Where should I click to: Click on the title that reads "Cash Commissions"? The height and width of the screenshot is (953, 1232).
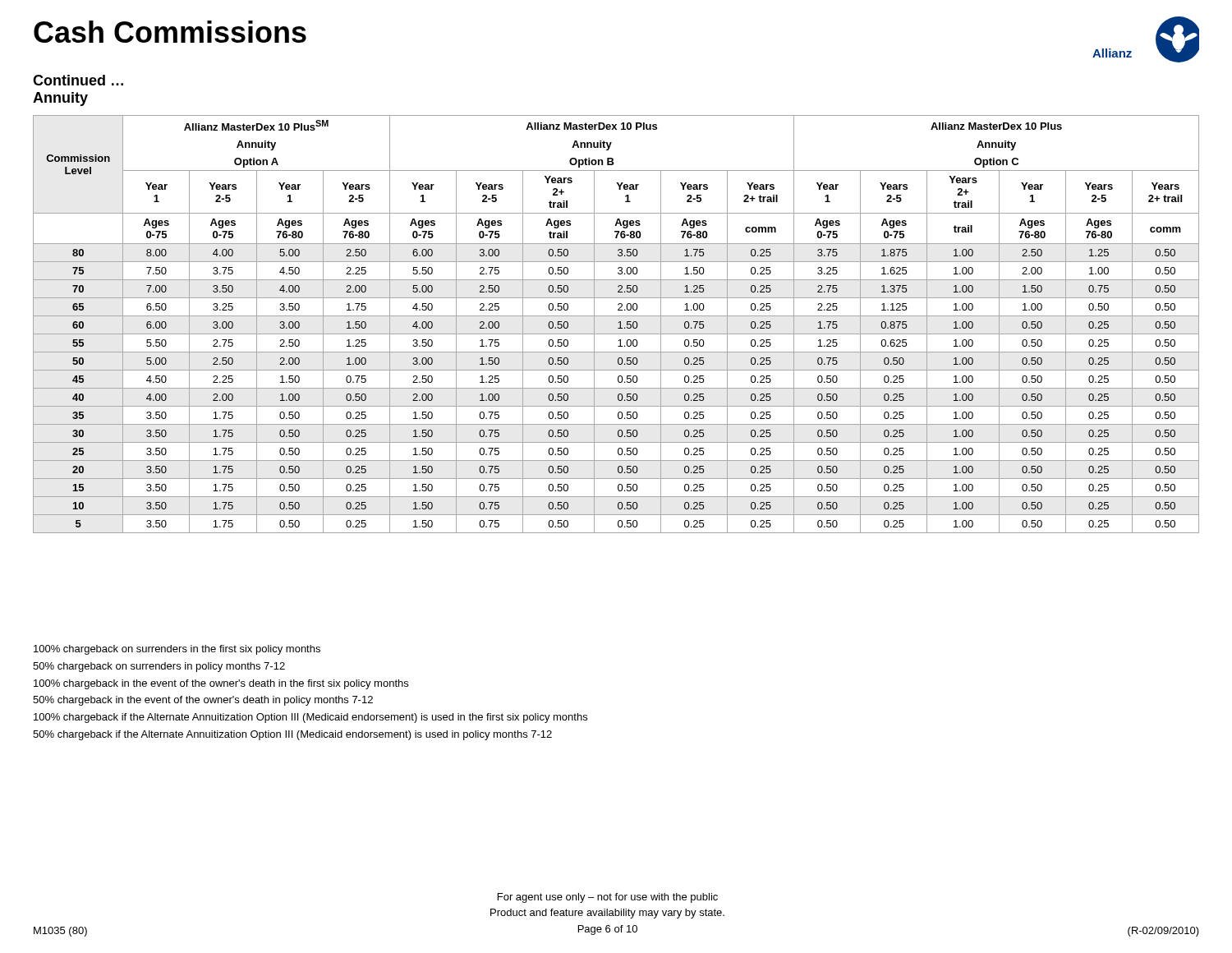pos(170,33)
